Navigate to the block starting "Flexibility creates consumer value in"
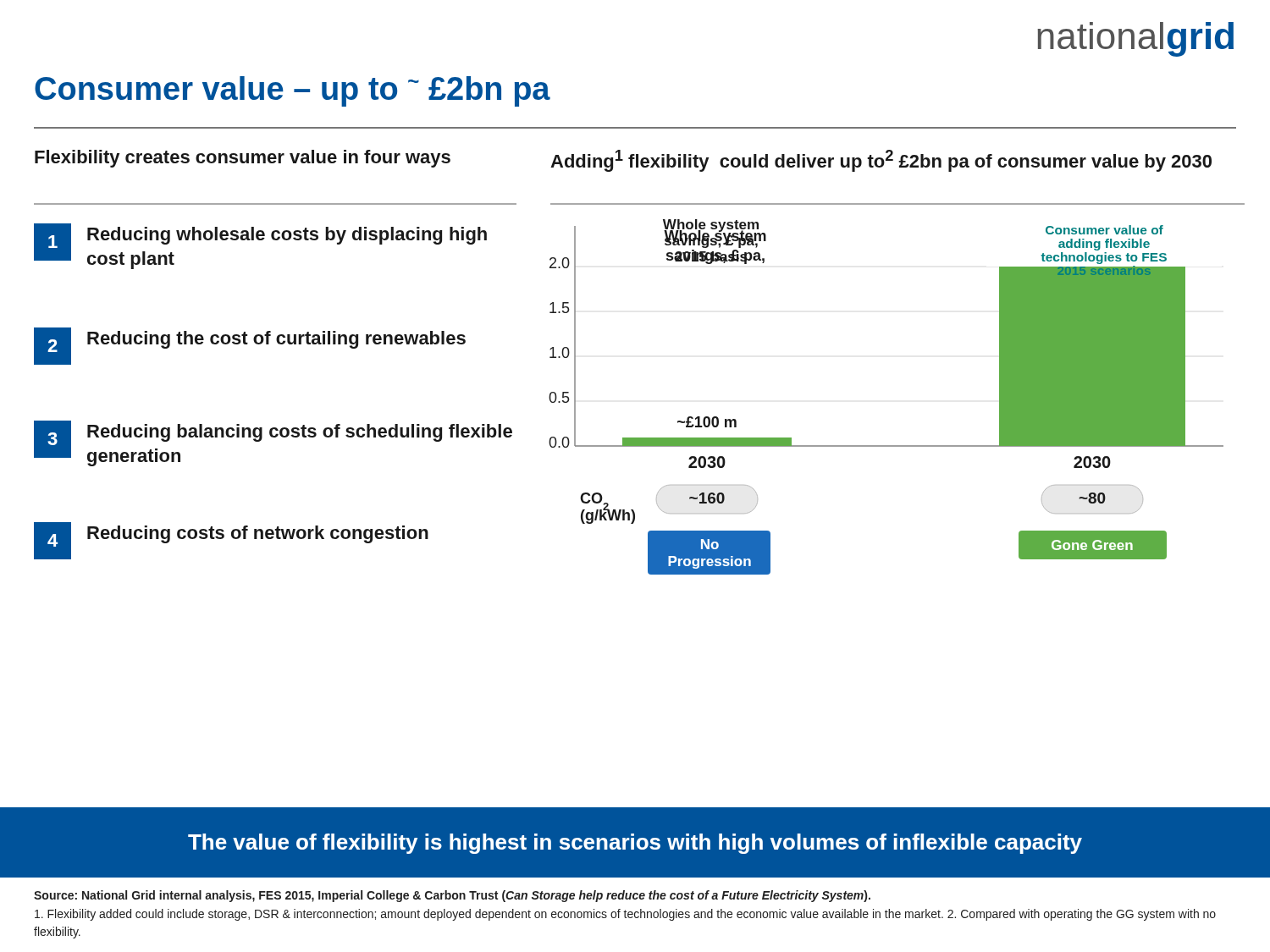Image resolution: width=1270 pixels, height=952 pixels. (x=243, y=157)
